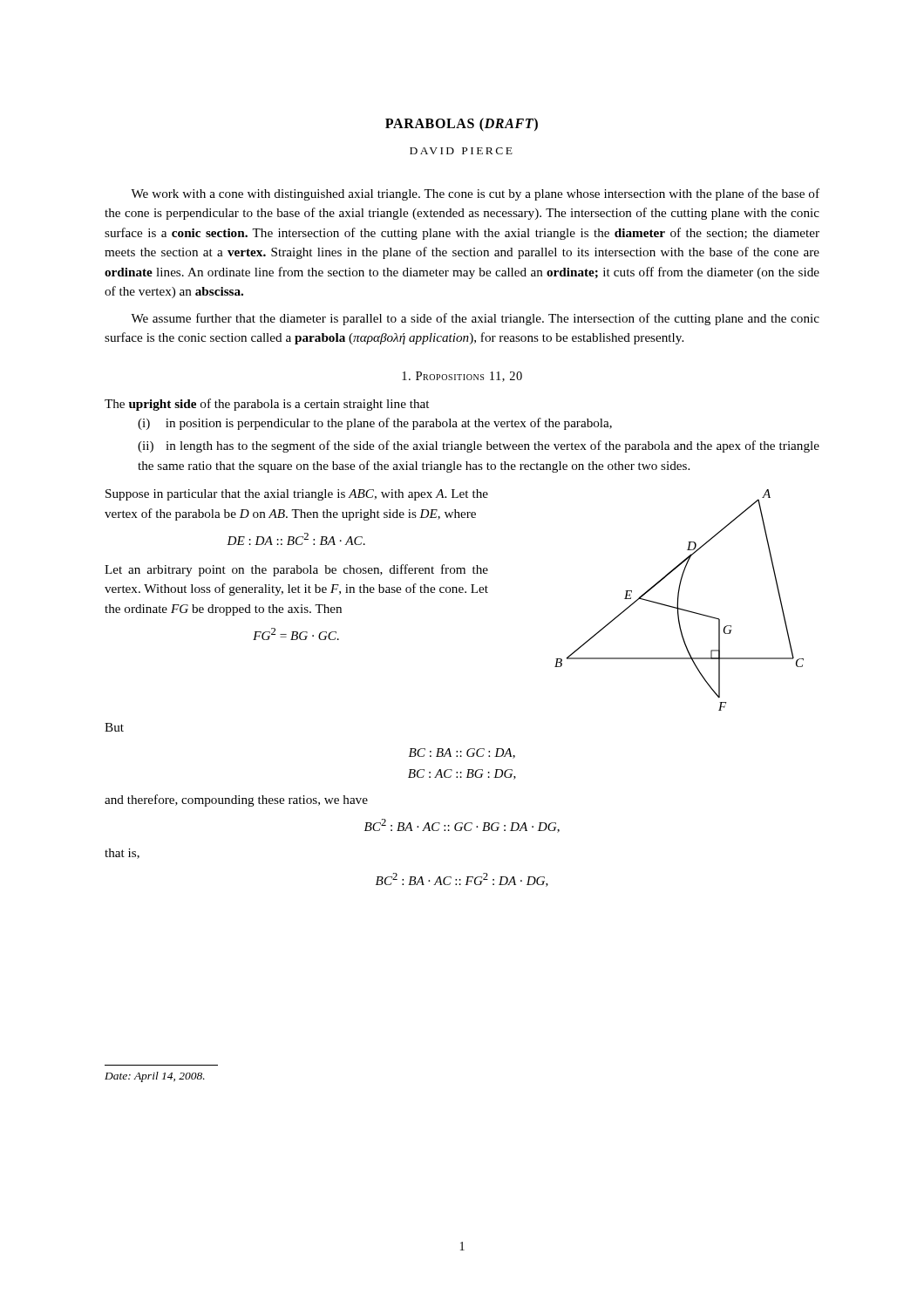Click the passage that begins "The upright side of"
Screen dimensions: 1308x924
[267, 403]
